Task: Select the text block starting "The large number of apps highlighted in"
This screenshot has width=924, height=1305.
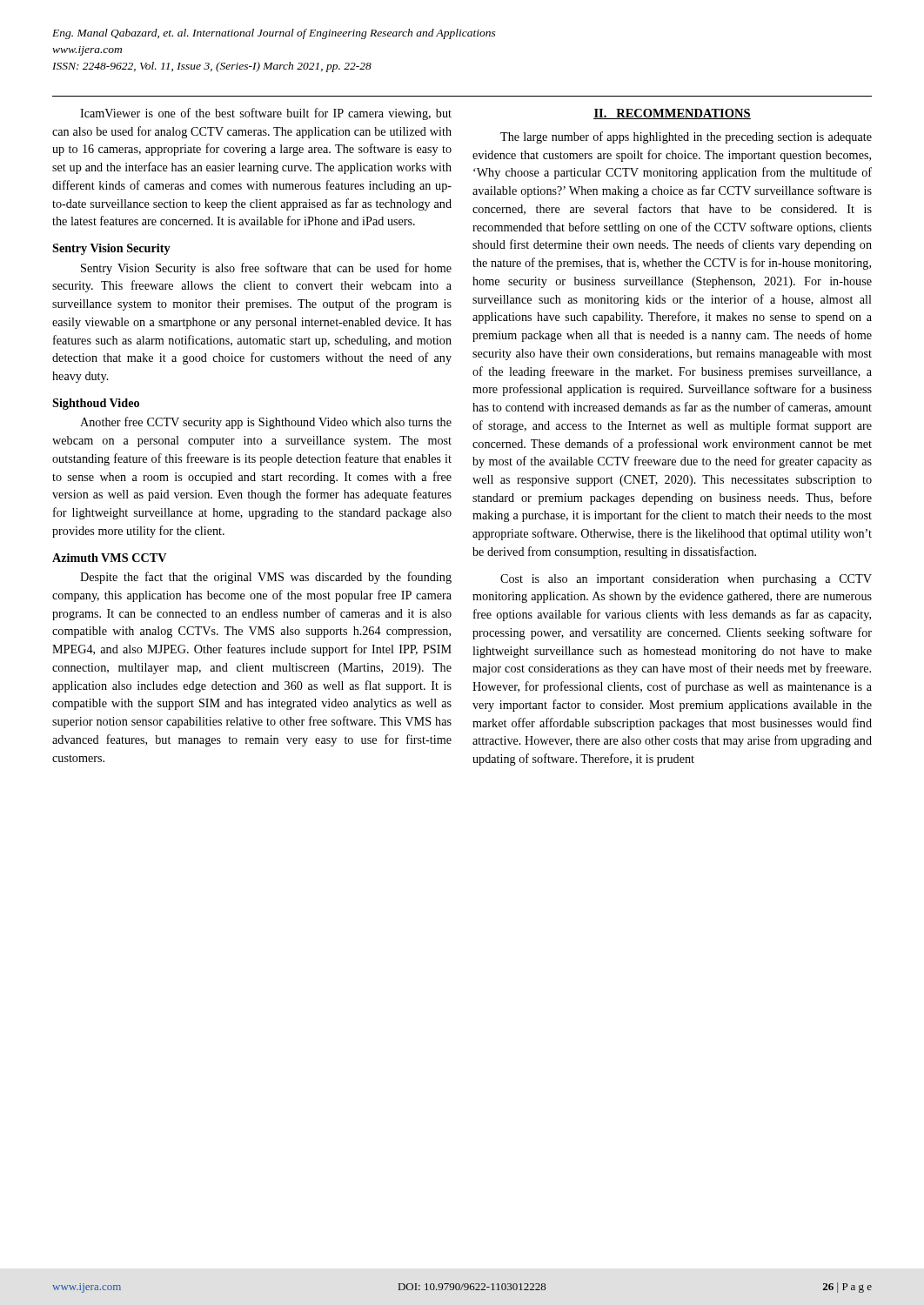Action: [672, 344]
